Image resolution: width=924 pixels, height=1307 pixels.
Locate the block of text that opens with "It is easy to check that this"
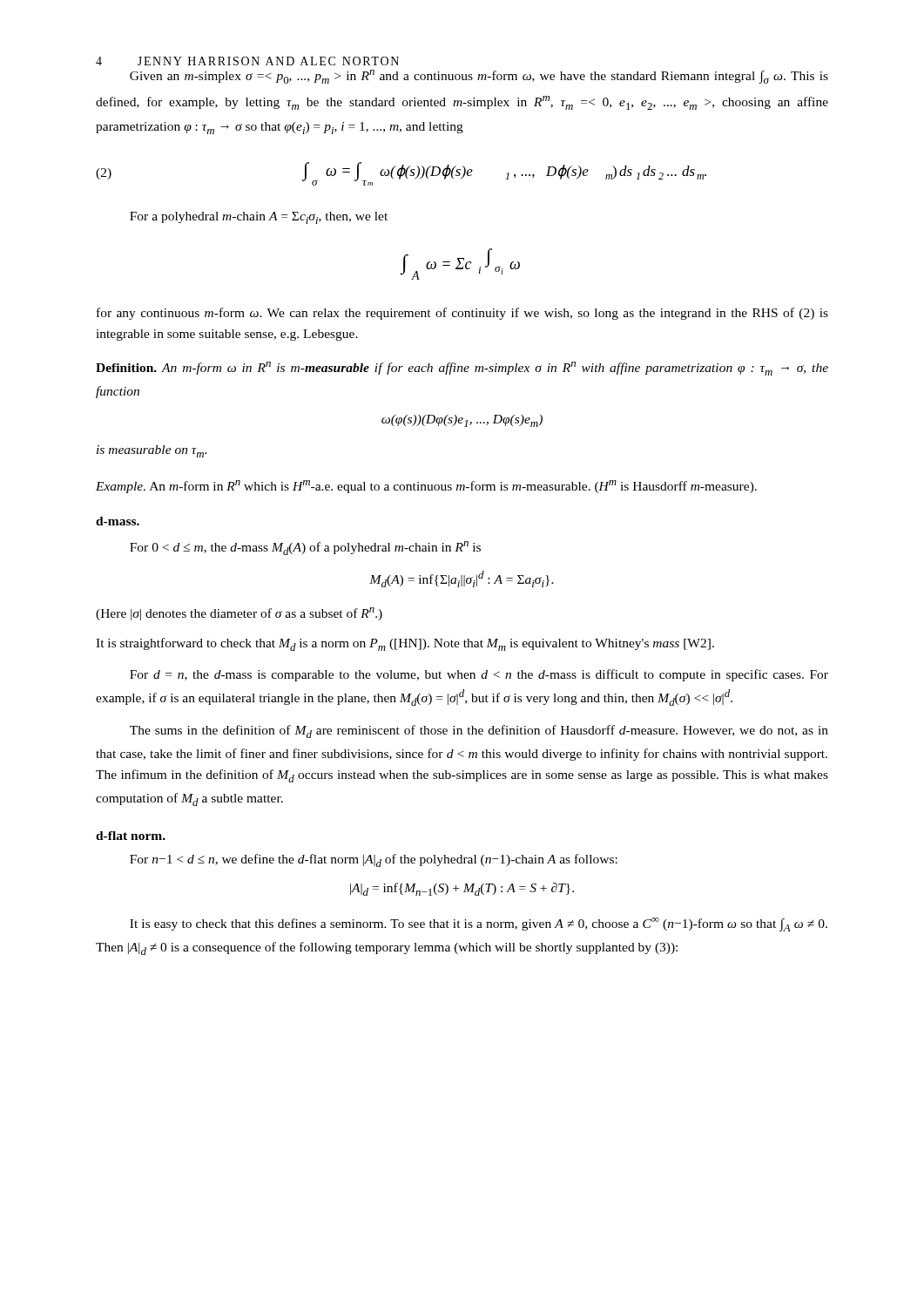(x=462, y=935)
